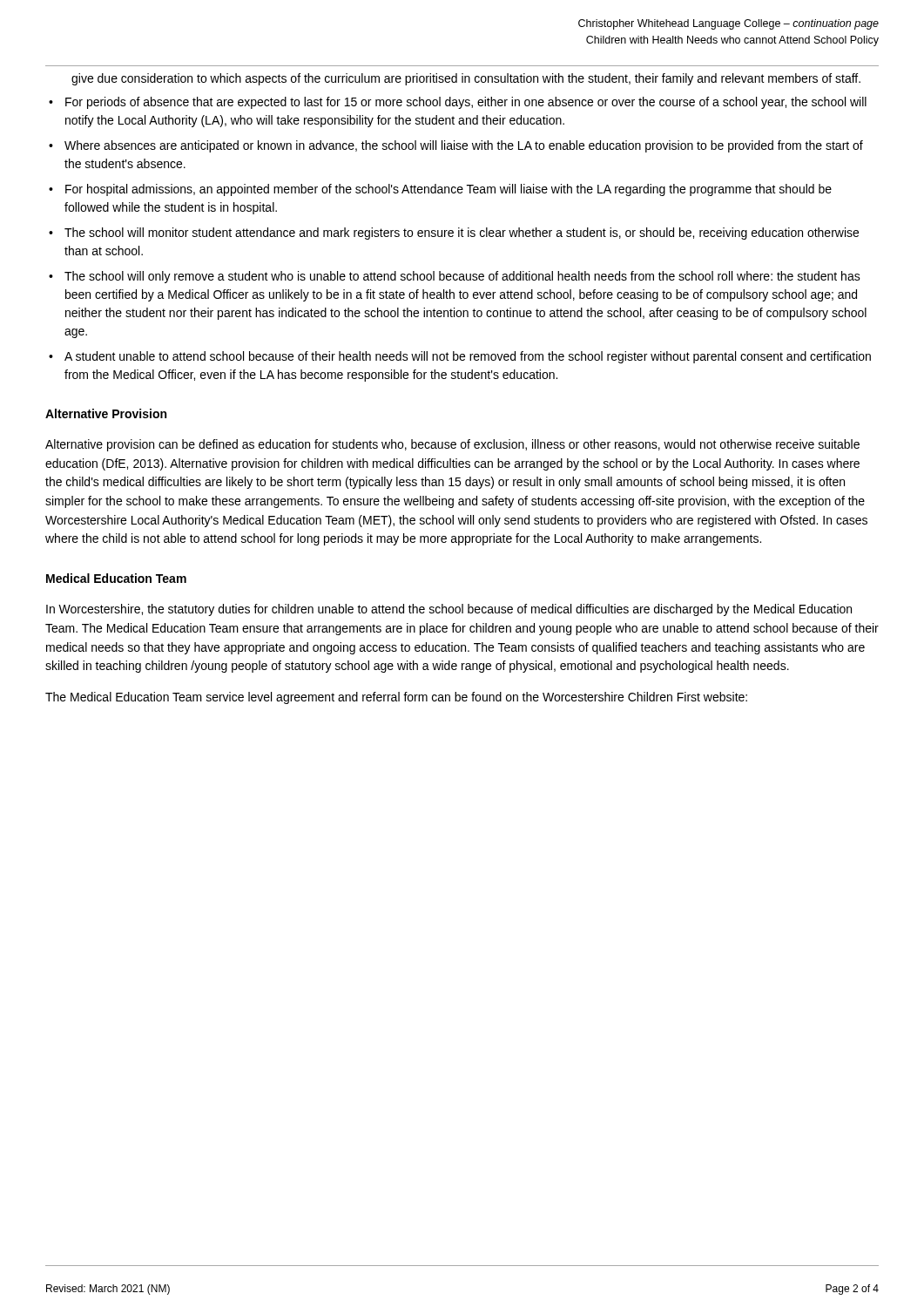Locate the text block that says "The Medical Education Team service level agreement and"

coord(397,697)
